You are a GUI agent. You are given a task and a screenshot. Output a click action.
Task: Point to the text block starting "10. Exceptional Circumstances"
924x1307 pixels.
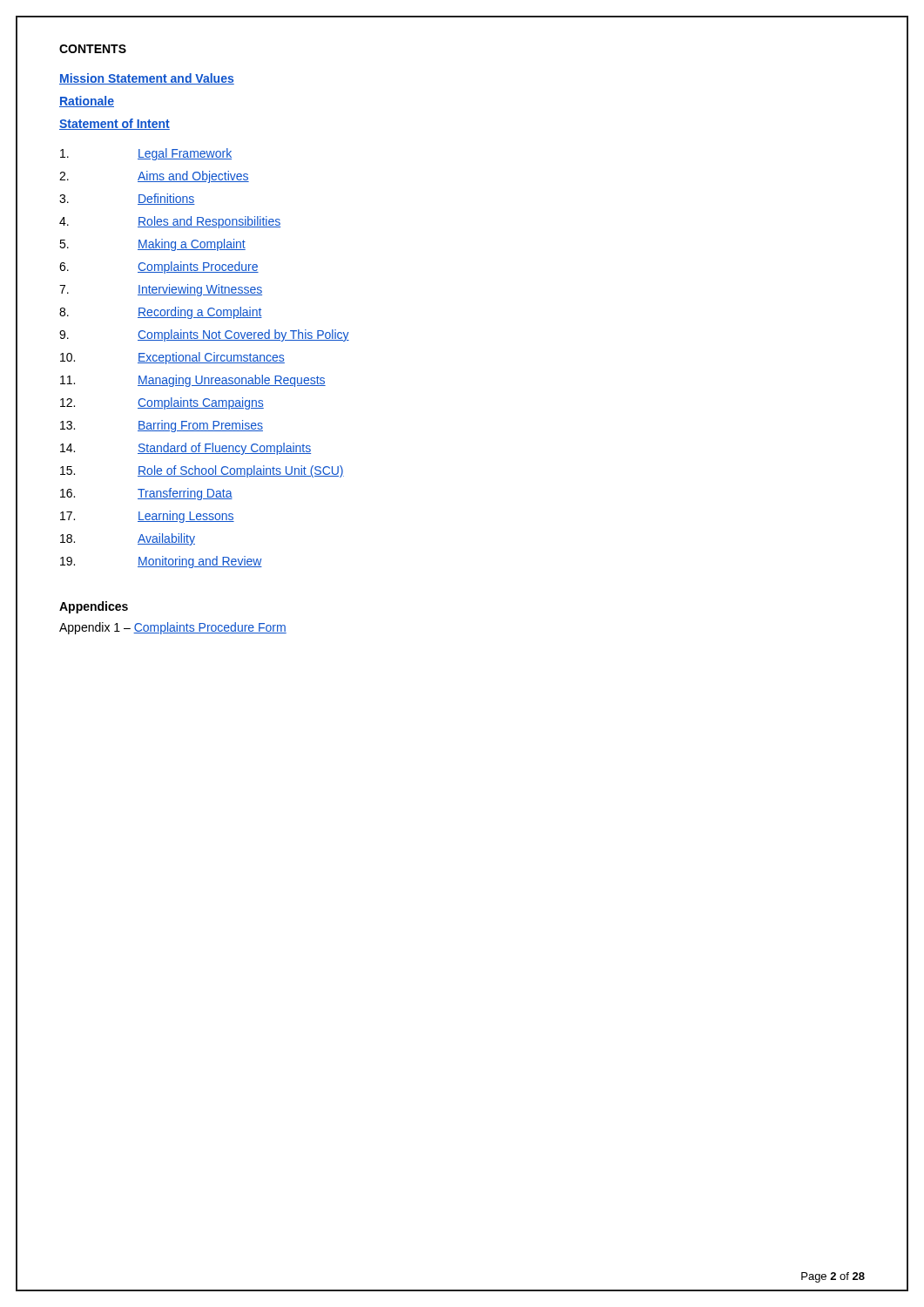pyautogui.click(x=172, y=357)
